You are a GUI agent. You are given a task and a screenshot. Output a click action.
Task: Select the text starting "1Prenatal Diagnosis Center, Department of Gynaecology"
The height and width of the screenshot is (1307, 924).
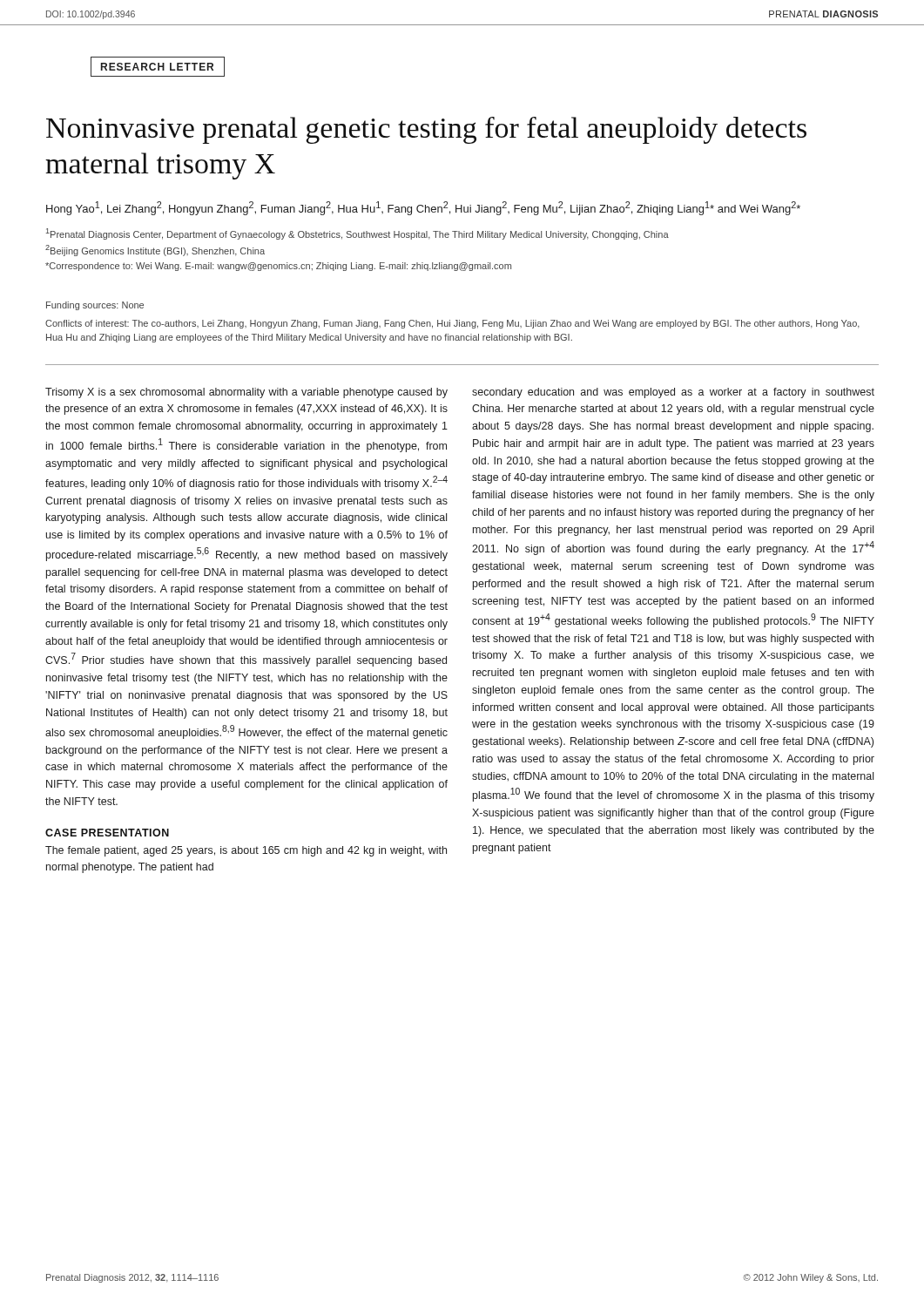[357, 234]
